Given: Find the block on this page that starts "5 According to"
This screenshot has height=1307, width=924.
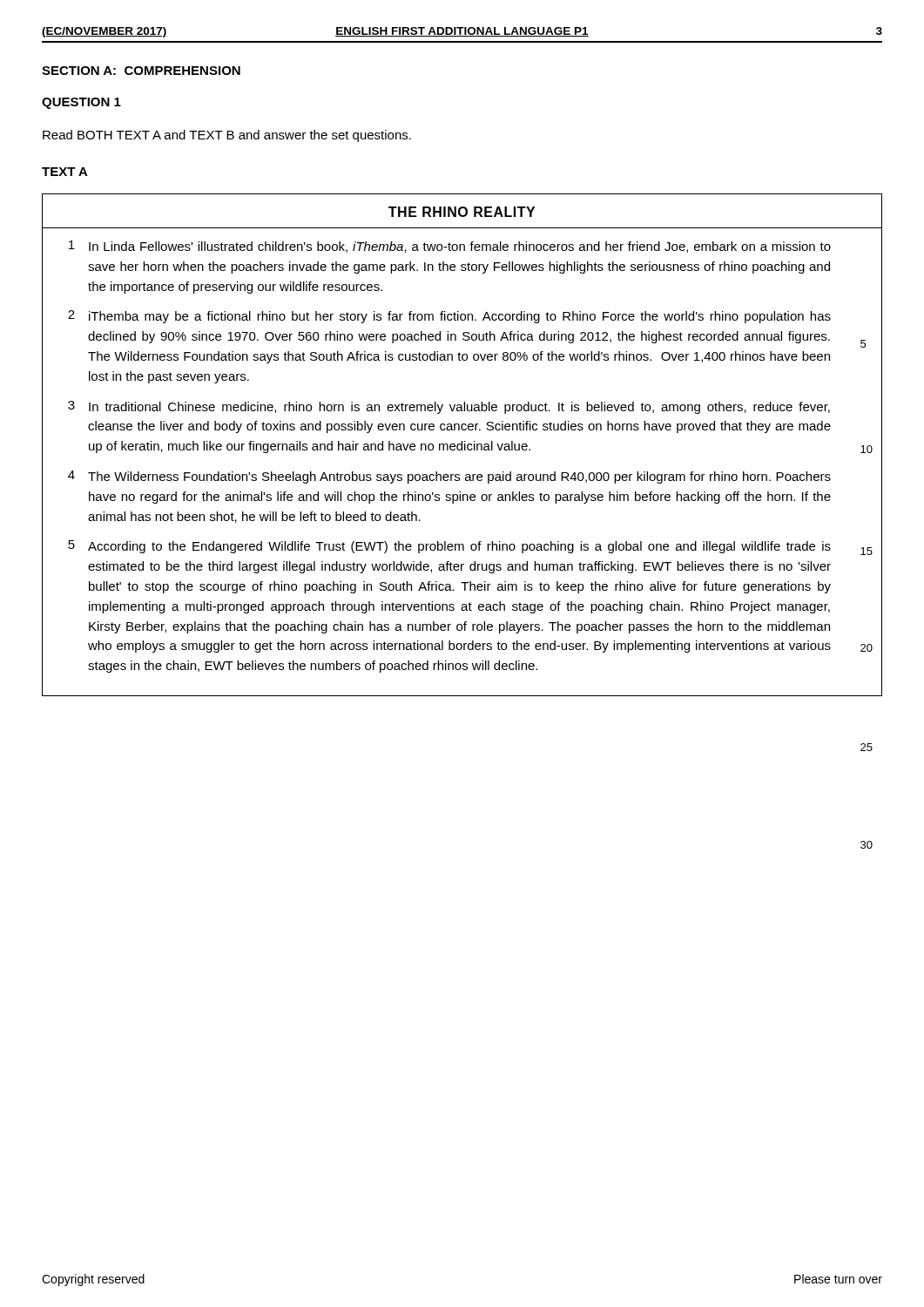Looking at the screenshot, I should [x=455, y=610].
